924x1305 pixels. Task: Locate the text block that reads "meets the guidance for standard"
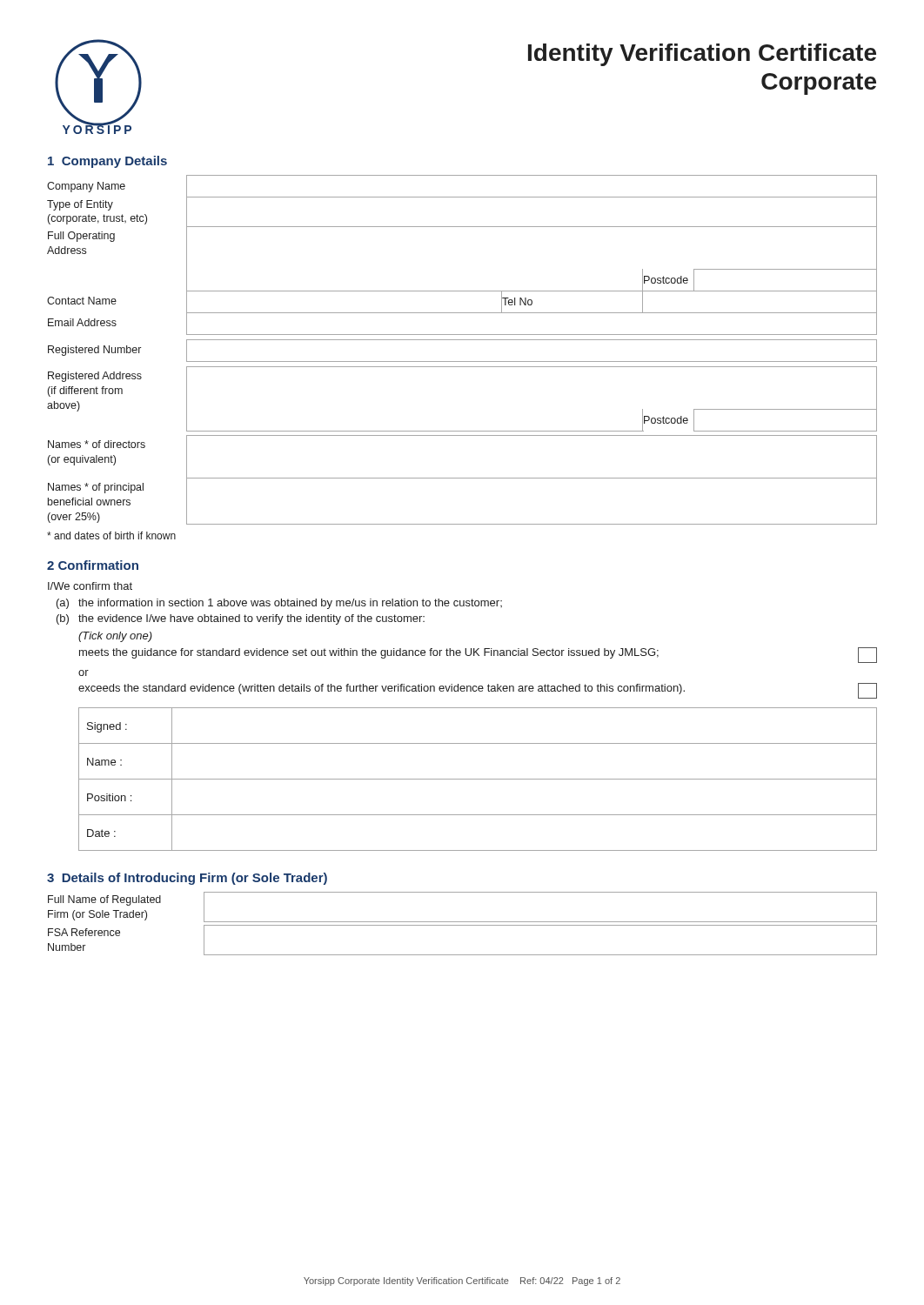[x=478, y=655]
